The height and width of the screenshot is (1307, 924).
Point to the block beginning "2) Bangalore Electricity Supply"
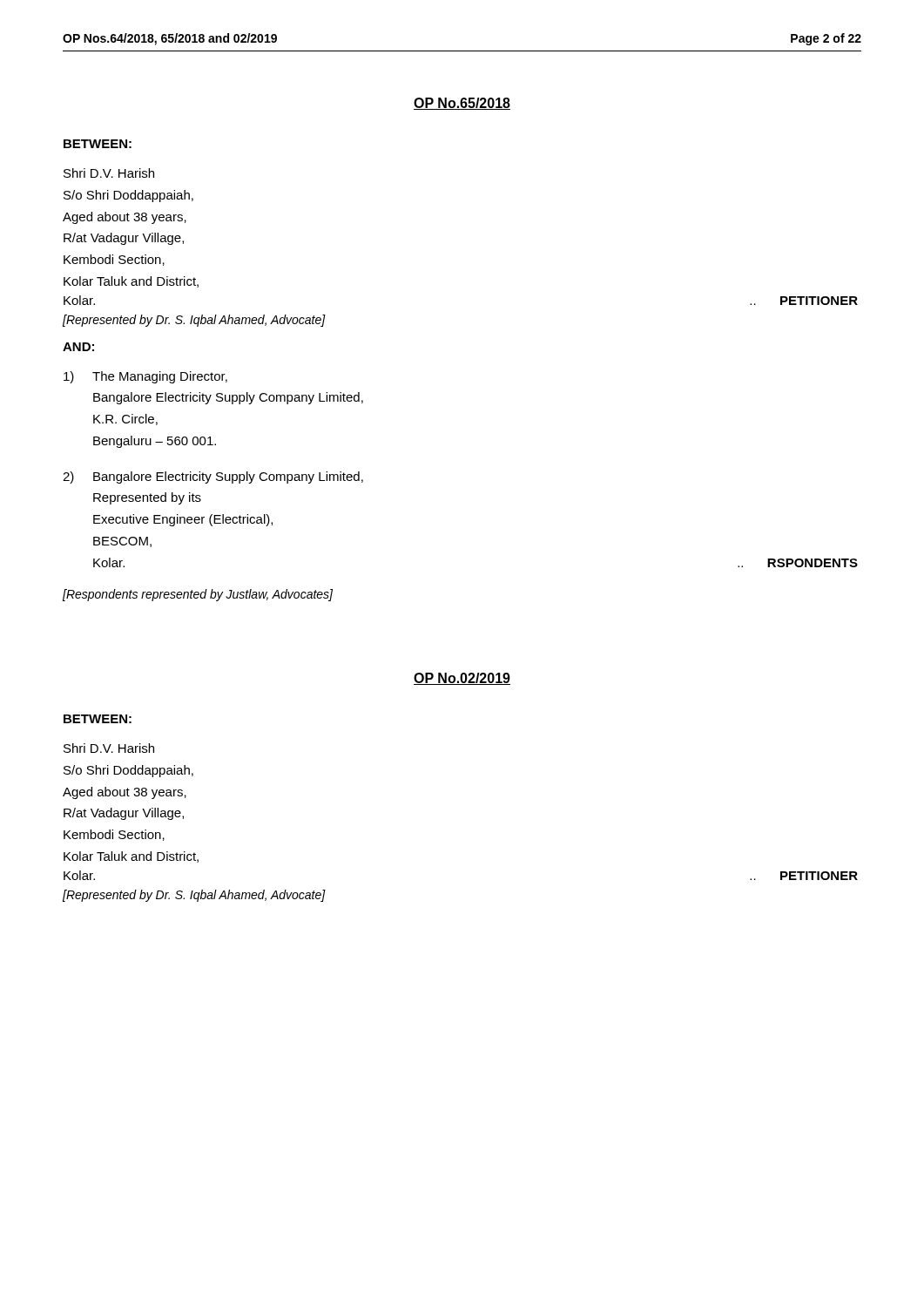(213, 477)
